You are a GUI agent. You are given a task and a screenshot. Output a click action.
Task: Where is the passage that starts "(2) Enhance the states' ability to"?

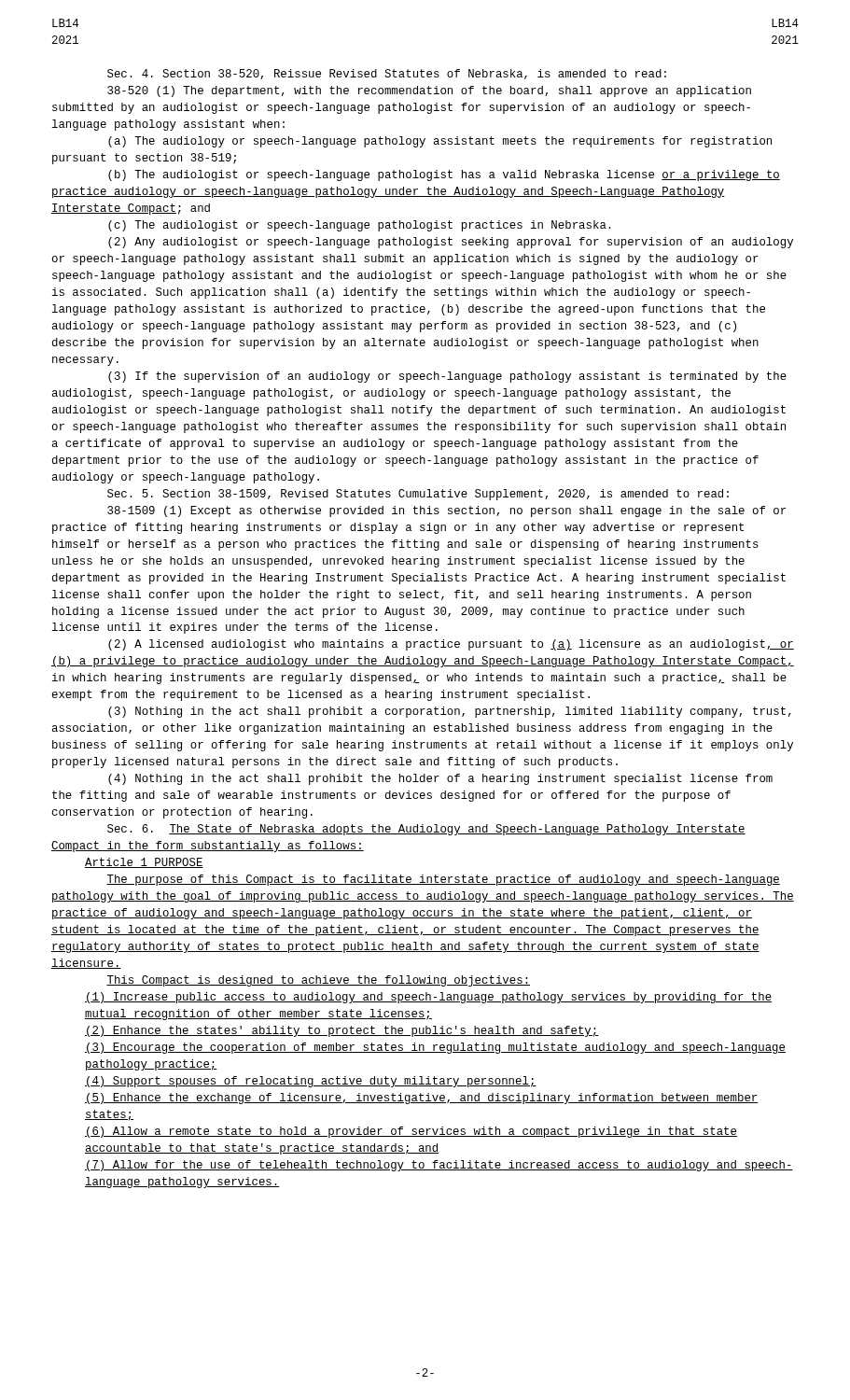(x=442, y=1032)
